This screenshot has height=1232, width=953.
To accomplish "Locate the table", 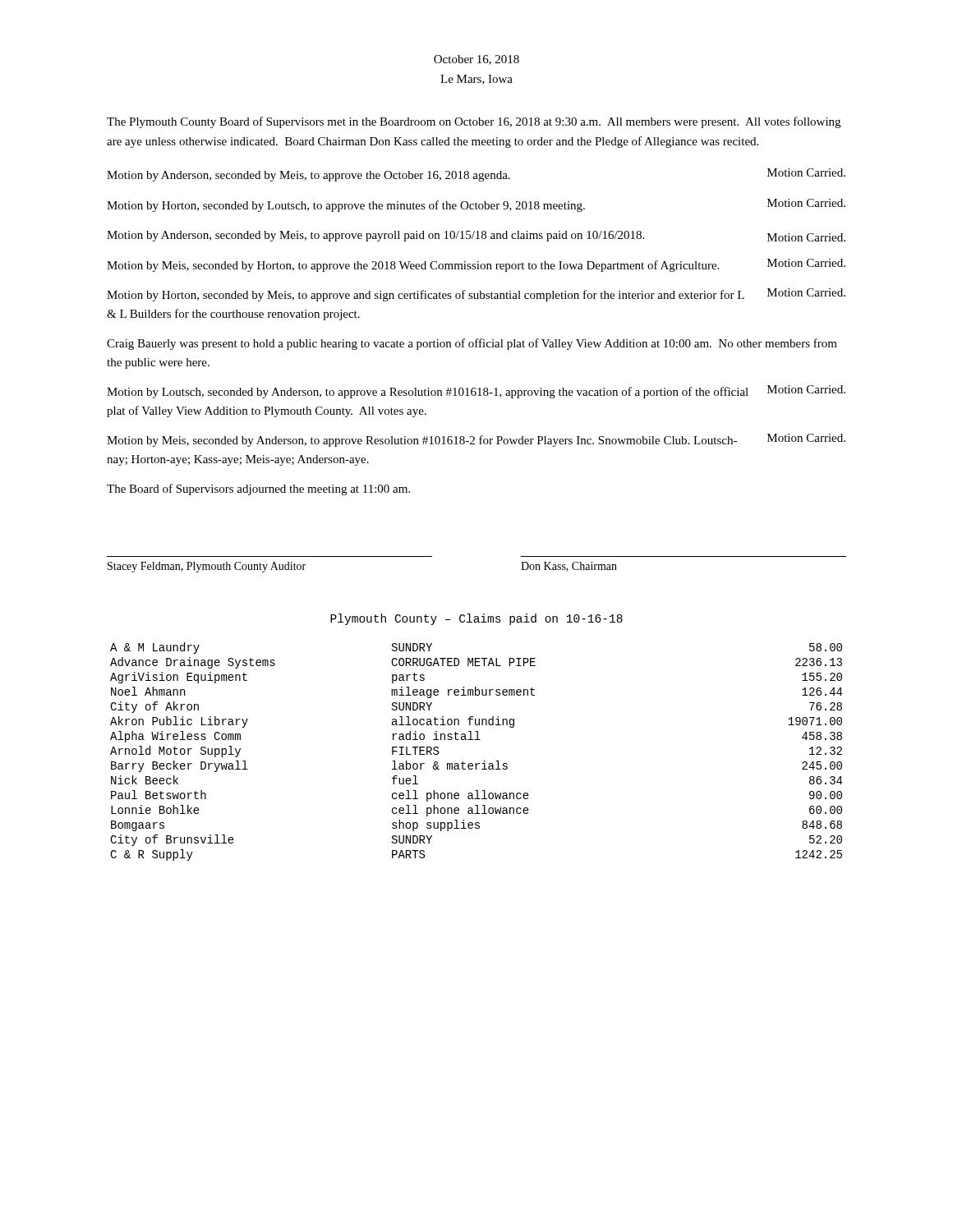I will [476, 751].
